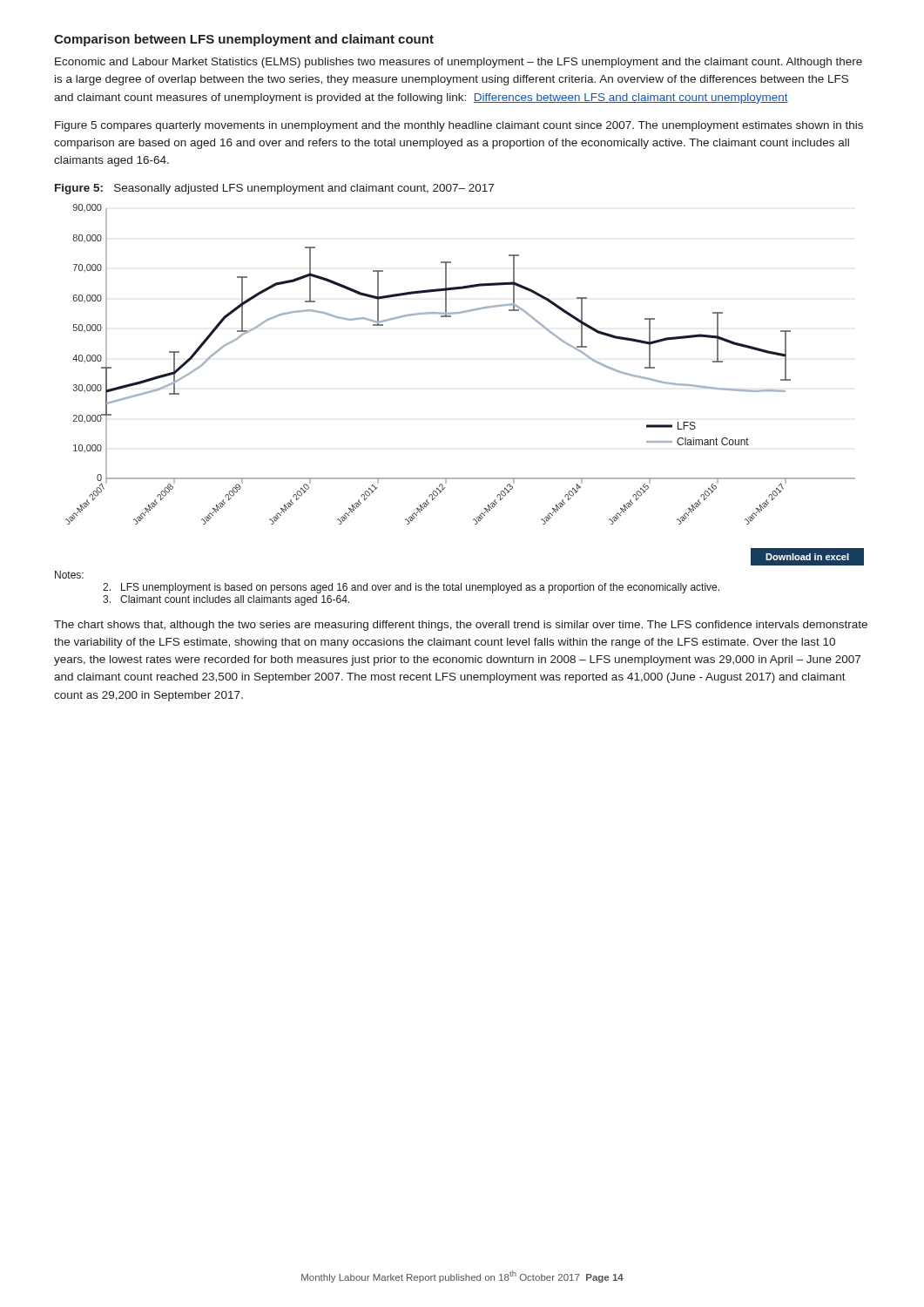Where is the passage that starts "The chart shows"?

pyautogui.click(x=461, y=659)
